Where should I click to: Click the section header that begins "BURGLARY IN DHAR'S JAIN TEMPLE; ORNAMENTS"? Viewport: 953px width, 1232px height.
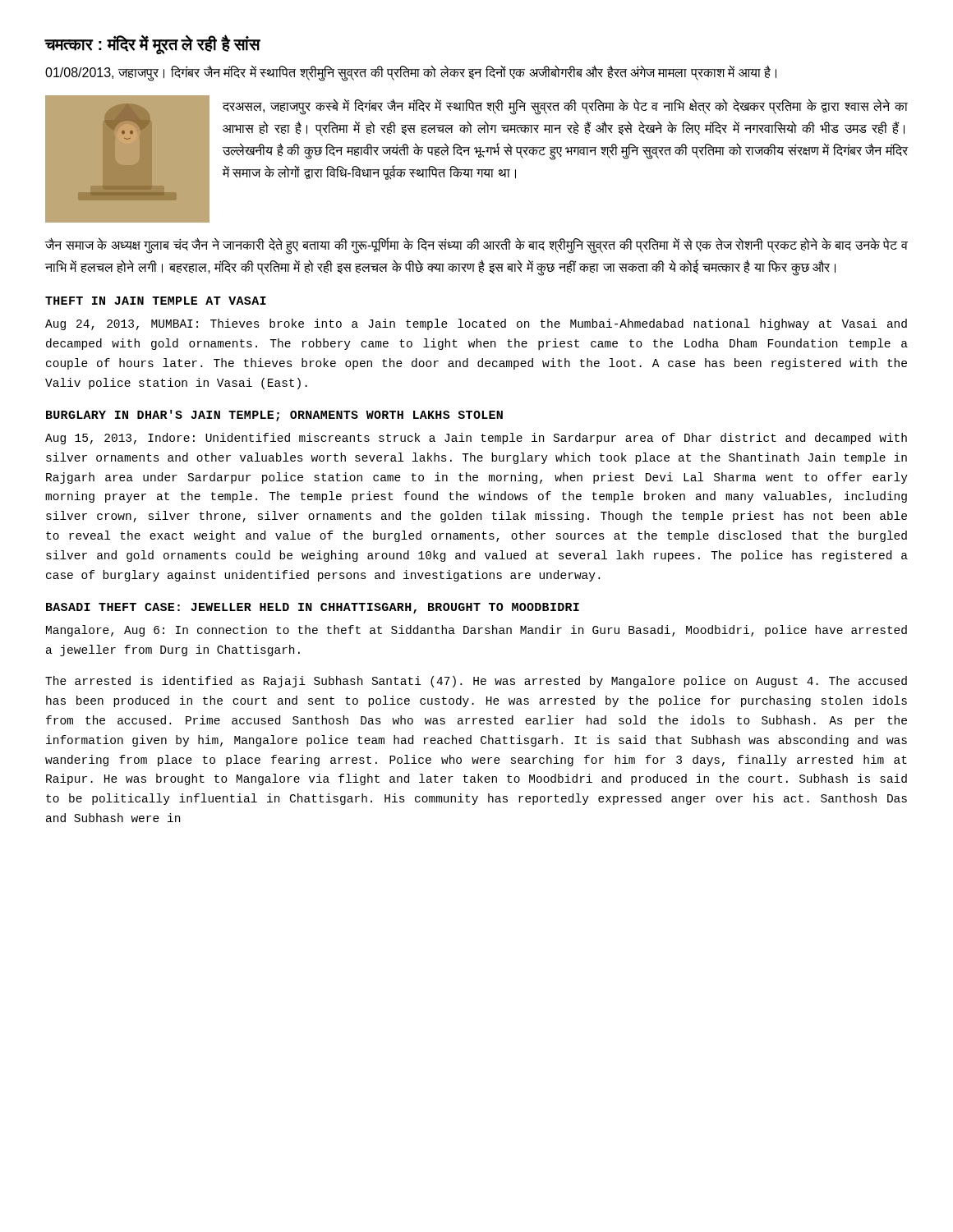pos(274,416)
